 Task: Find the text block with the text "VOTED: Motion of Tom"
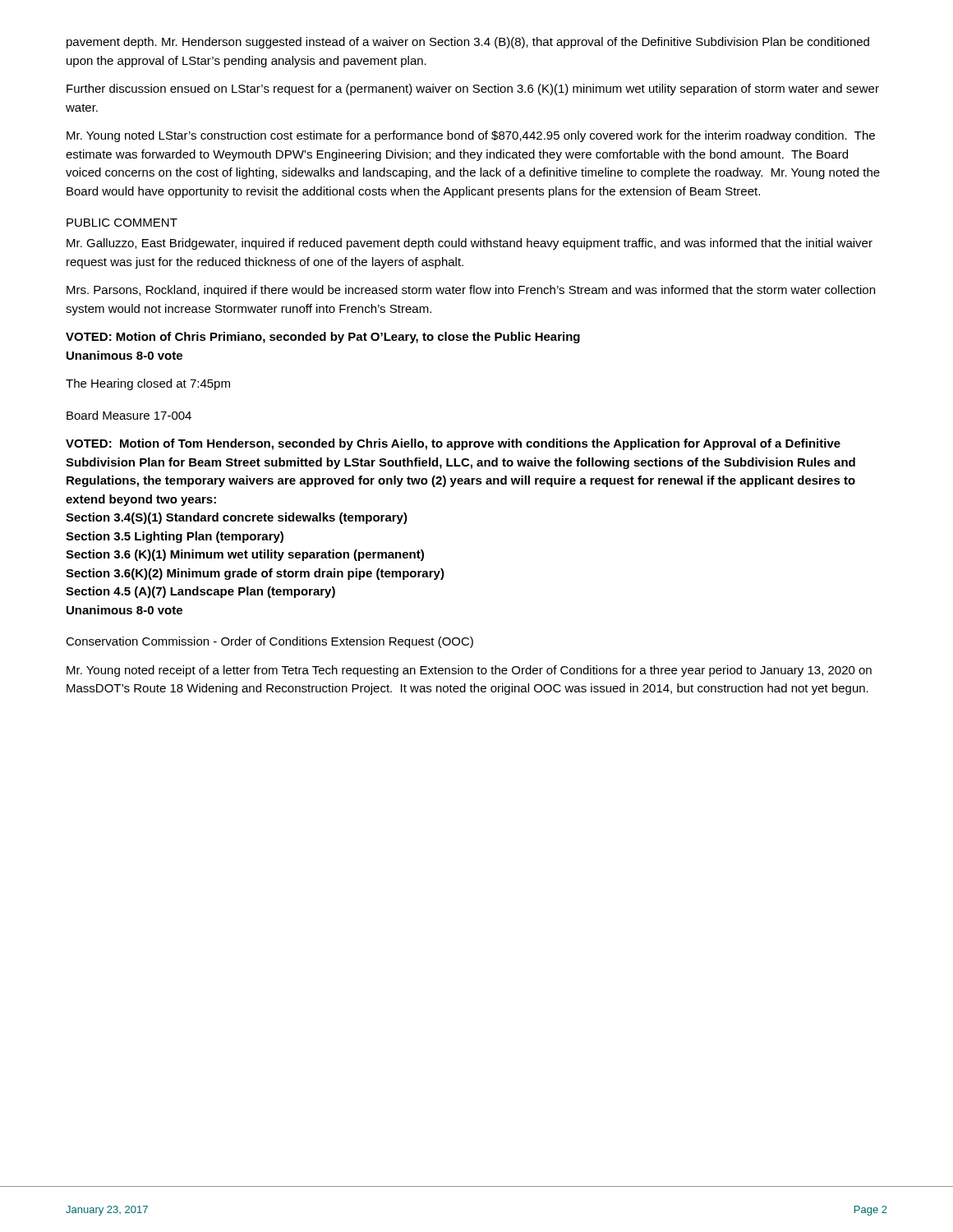453,444
